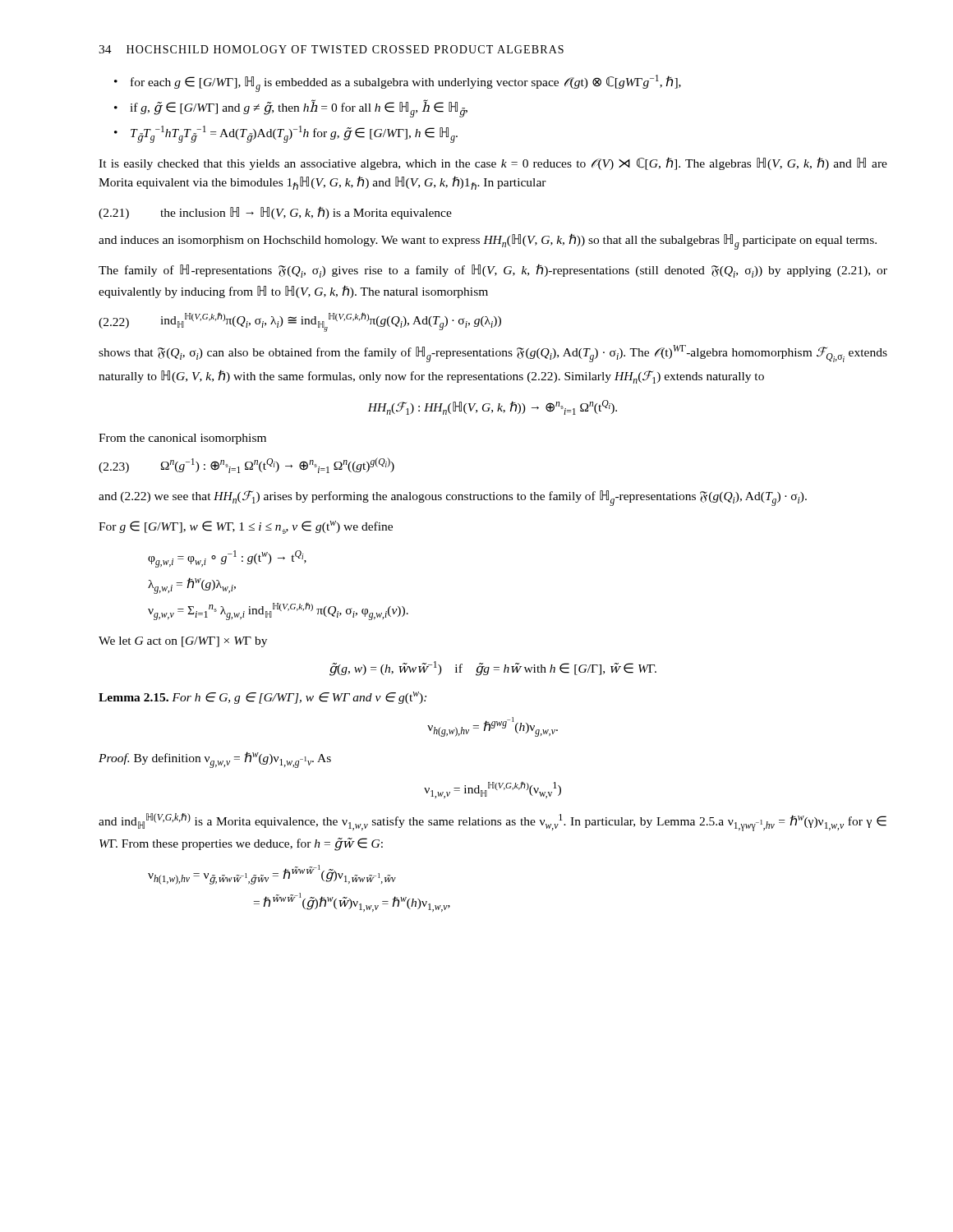Navigate to the text starting "Lemma 2.15. For"
This screenshot has width=953, height=1232.
tap(263, 696)
